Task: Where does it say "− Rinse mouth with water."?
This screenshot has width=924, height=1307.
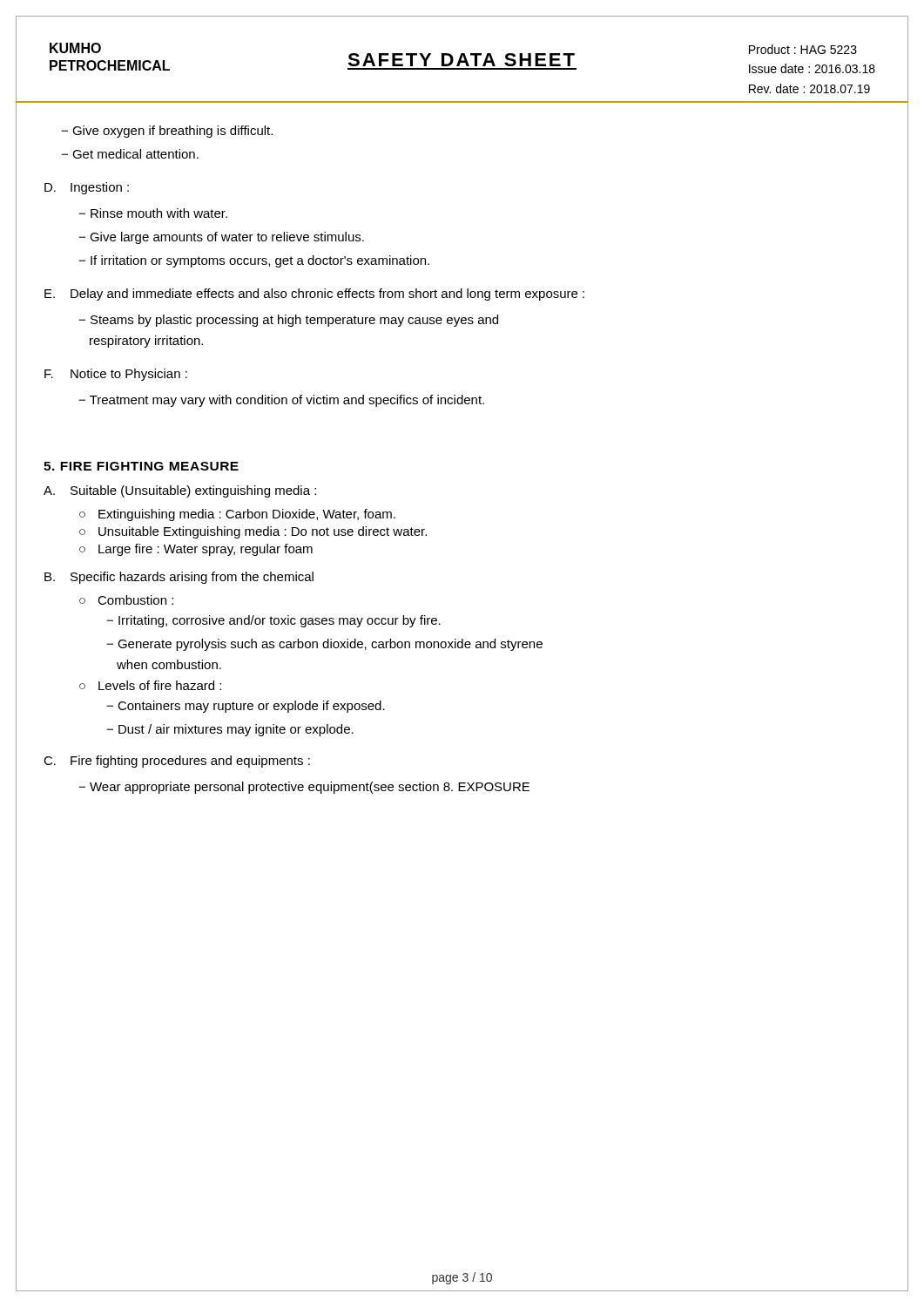Action: (153, 213)
